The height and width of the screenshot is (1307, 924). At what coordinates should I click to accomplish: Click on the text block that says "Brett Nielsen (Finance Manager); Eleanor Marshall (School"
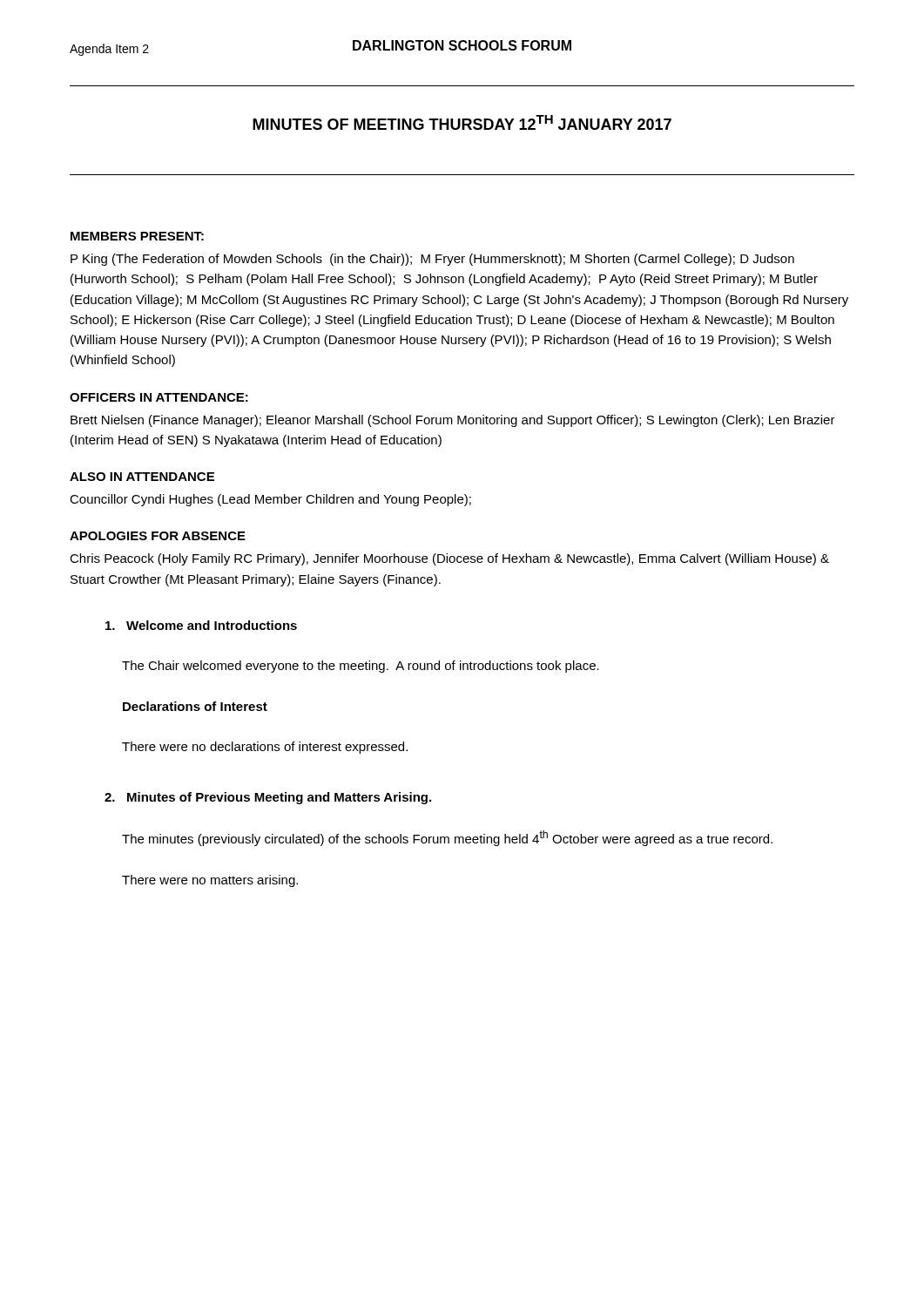[x=452, y=429]
